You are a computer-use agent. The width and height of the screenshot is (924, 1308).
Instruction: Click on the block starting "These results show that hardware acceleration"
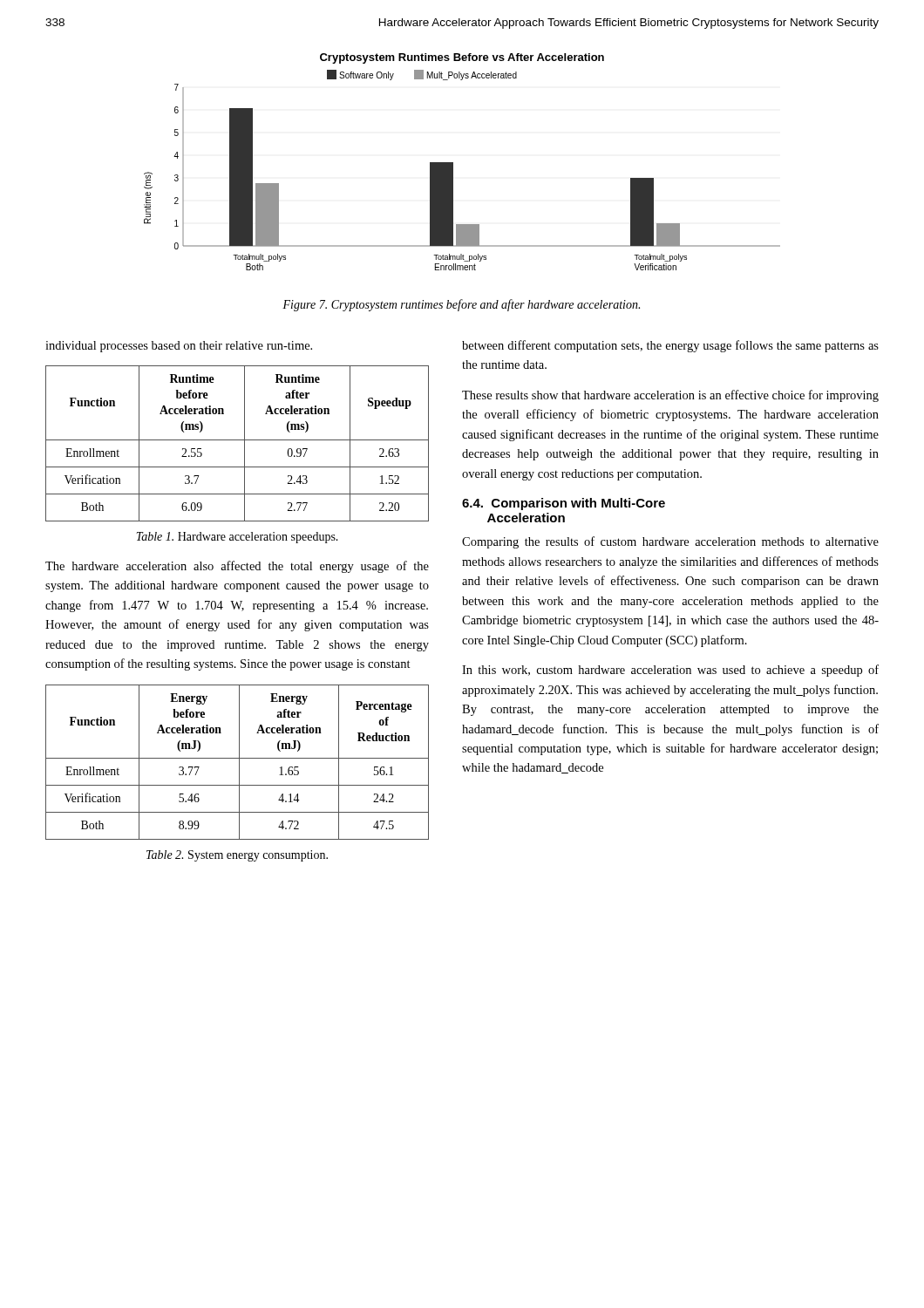click(670, 434)
